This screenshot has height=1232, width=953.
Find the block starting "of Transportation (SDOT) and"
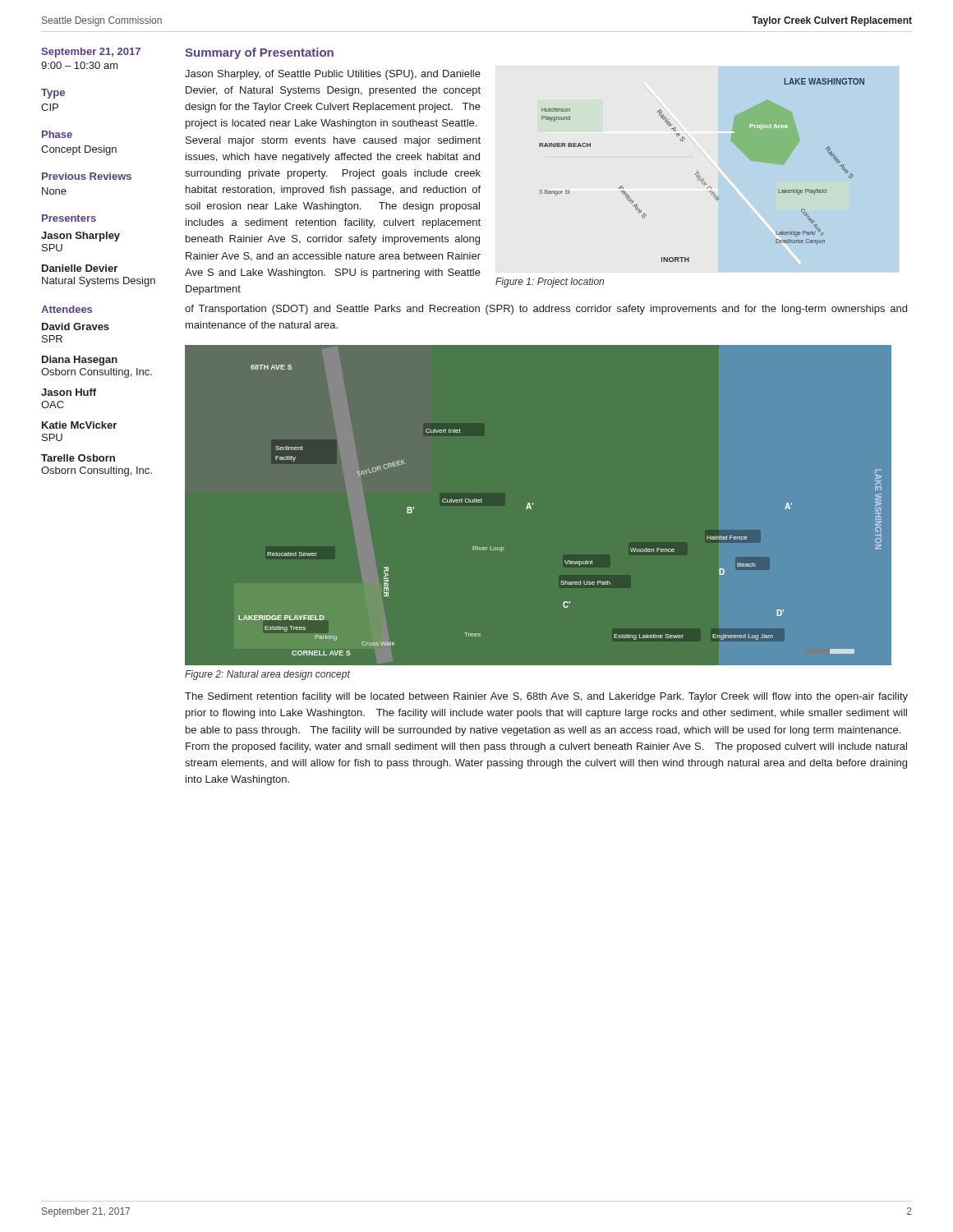(x=546, y=317)
